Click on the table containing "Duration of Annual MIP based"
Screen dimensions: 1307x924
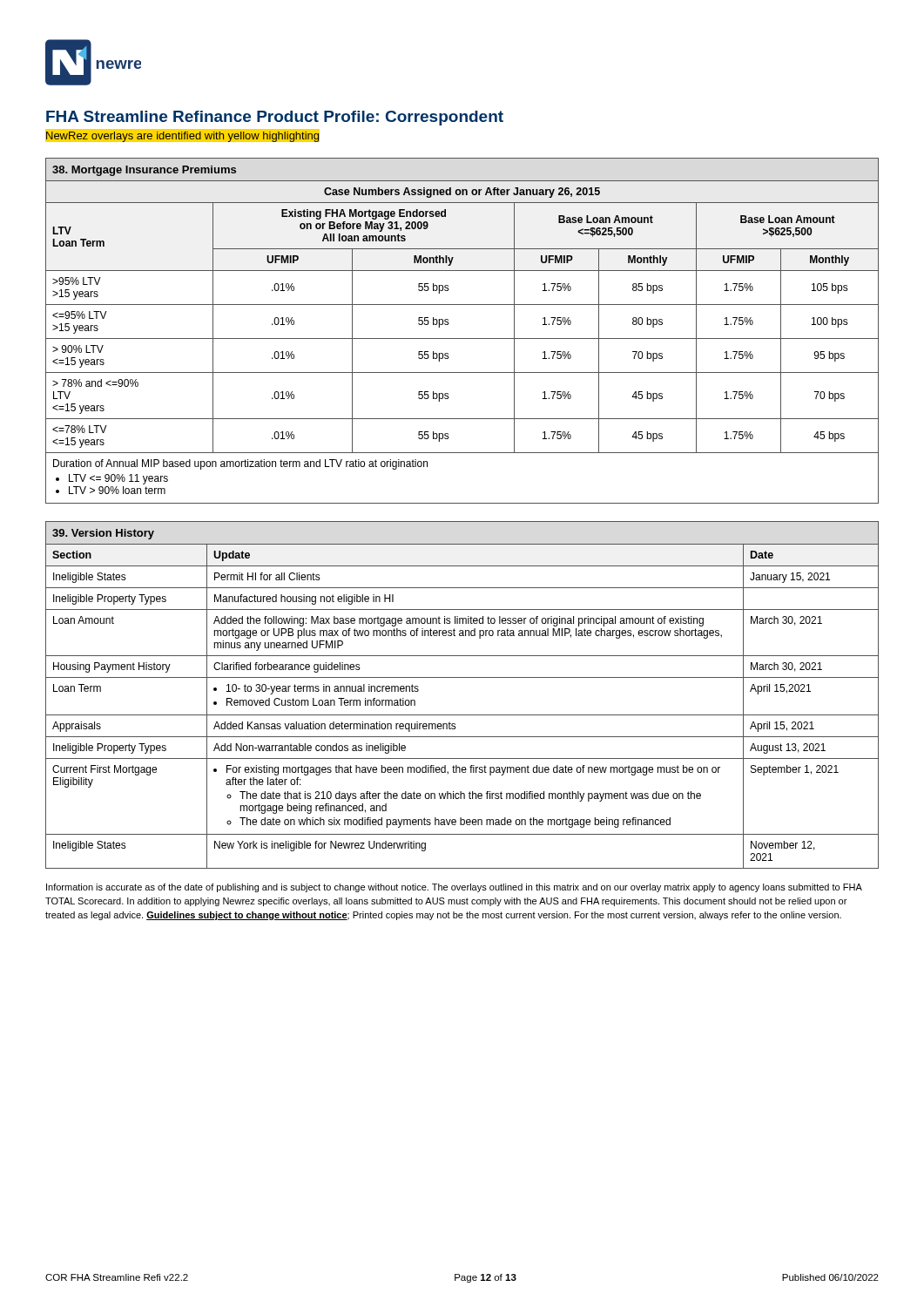tap(462, 331)
